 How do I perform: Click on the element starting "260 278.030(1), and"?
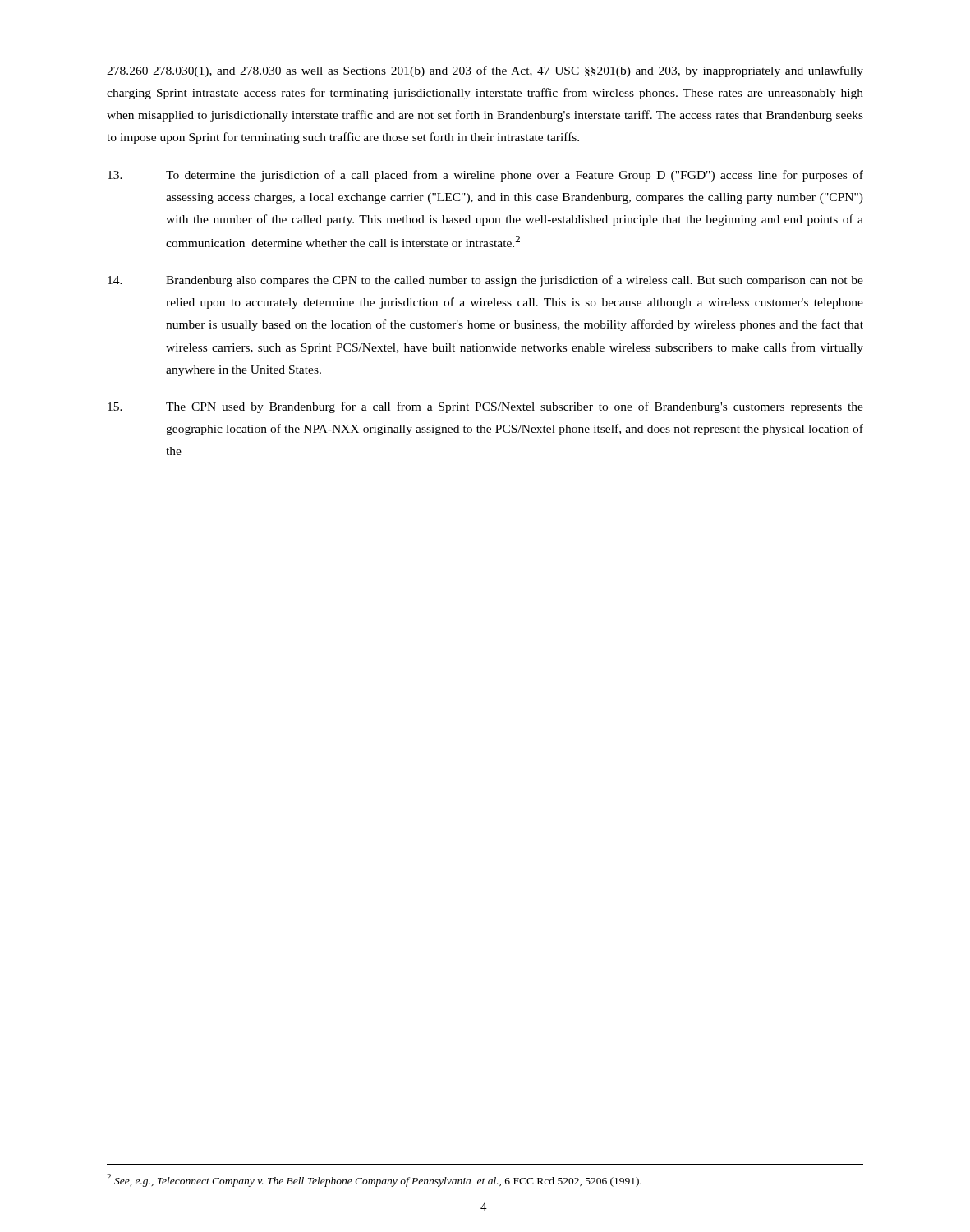485,104
